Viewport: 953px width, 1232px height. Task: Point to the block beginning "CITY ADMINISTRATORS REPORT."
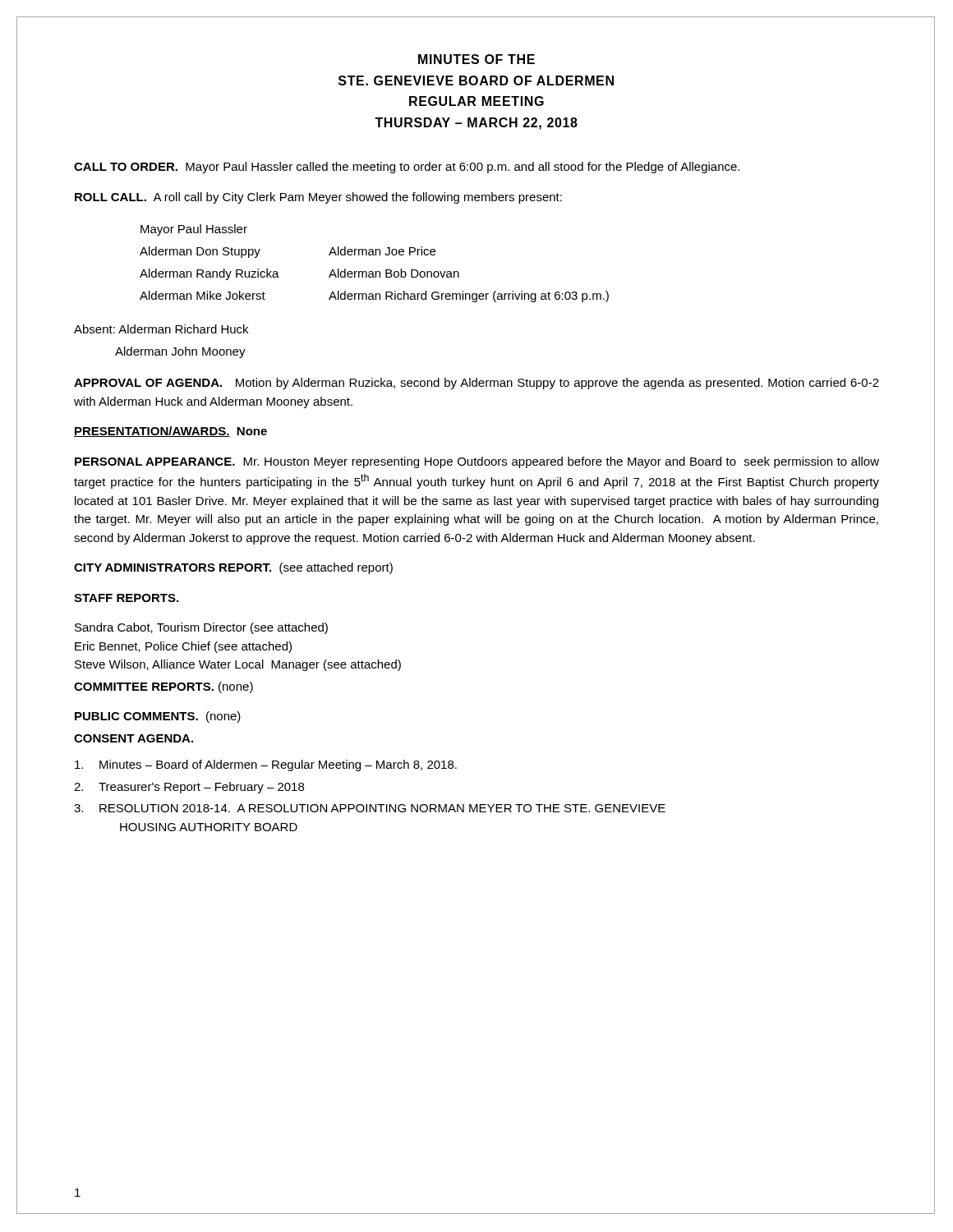(233, 568)
